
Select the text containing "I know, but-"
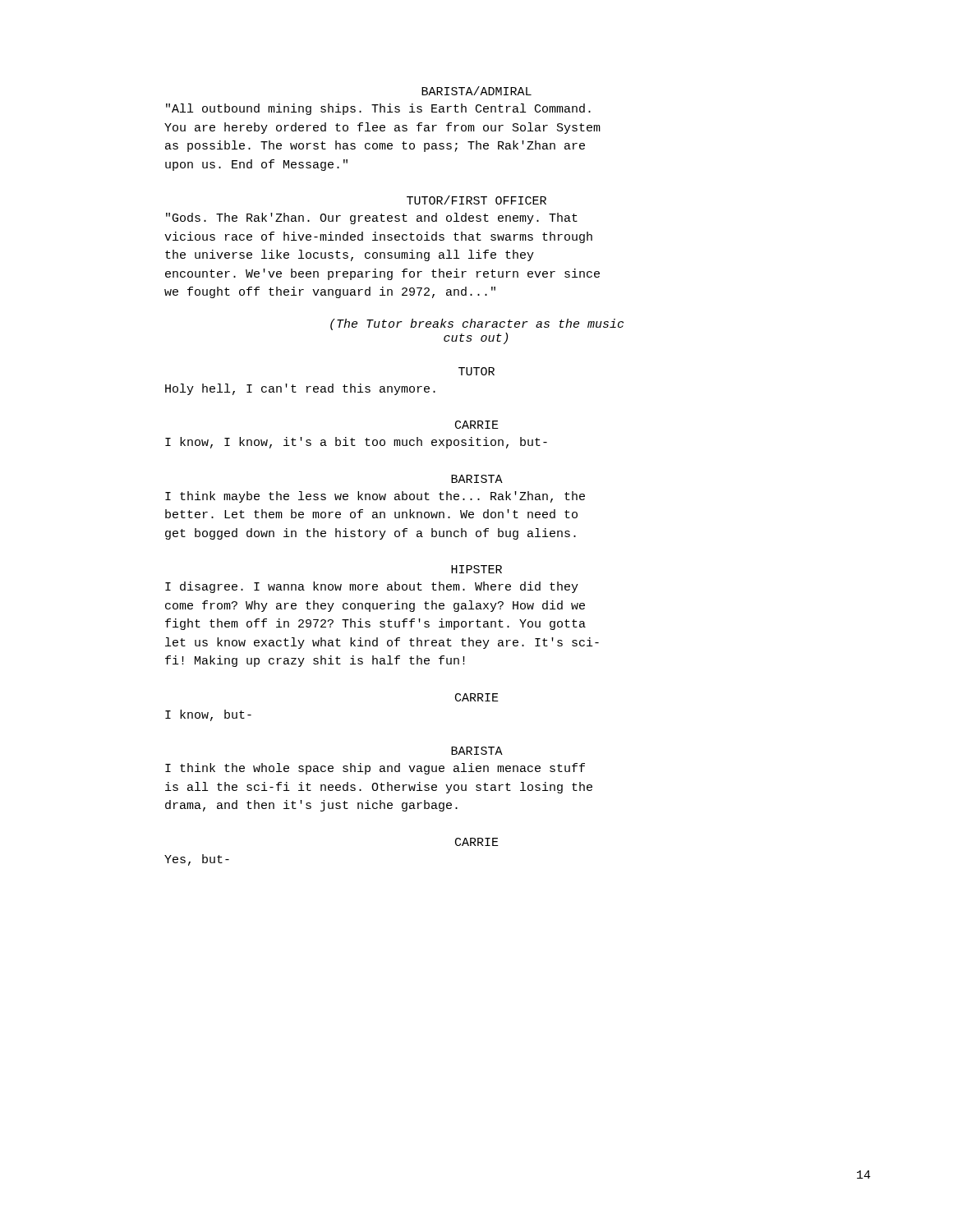[209, 715]
